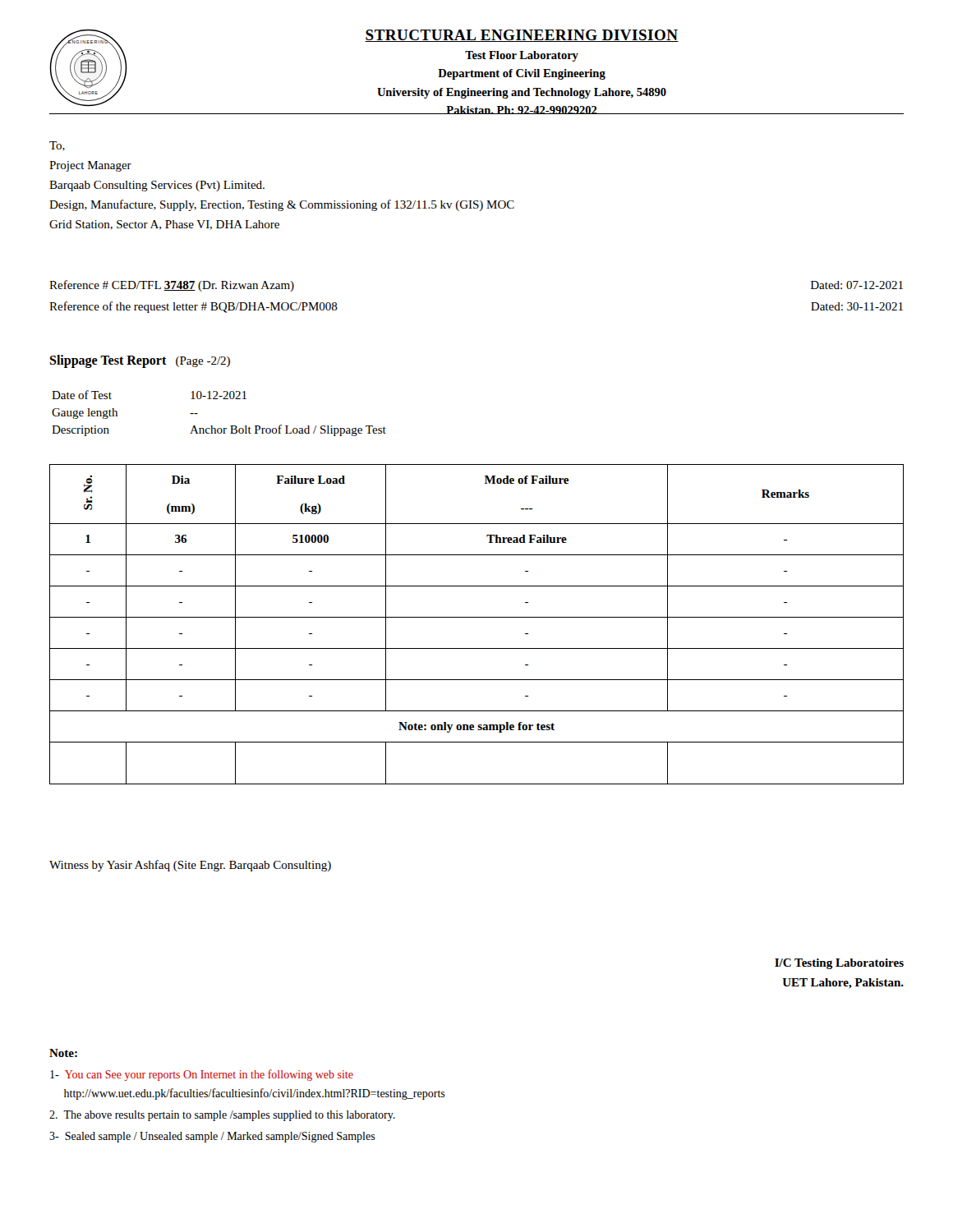Click on the text containing "I/C Testing Laboratoires UET Lahore, Pakistan."

pyautogui.click(x=839, y=972)
